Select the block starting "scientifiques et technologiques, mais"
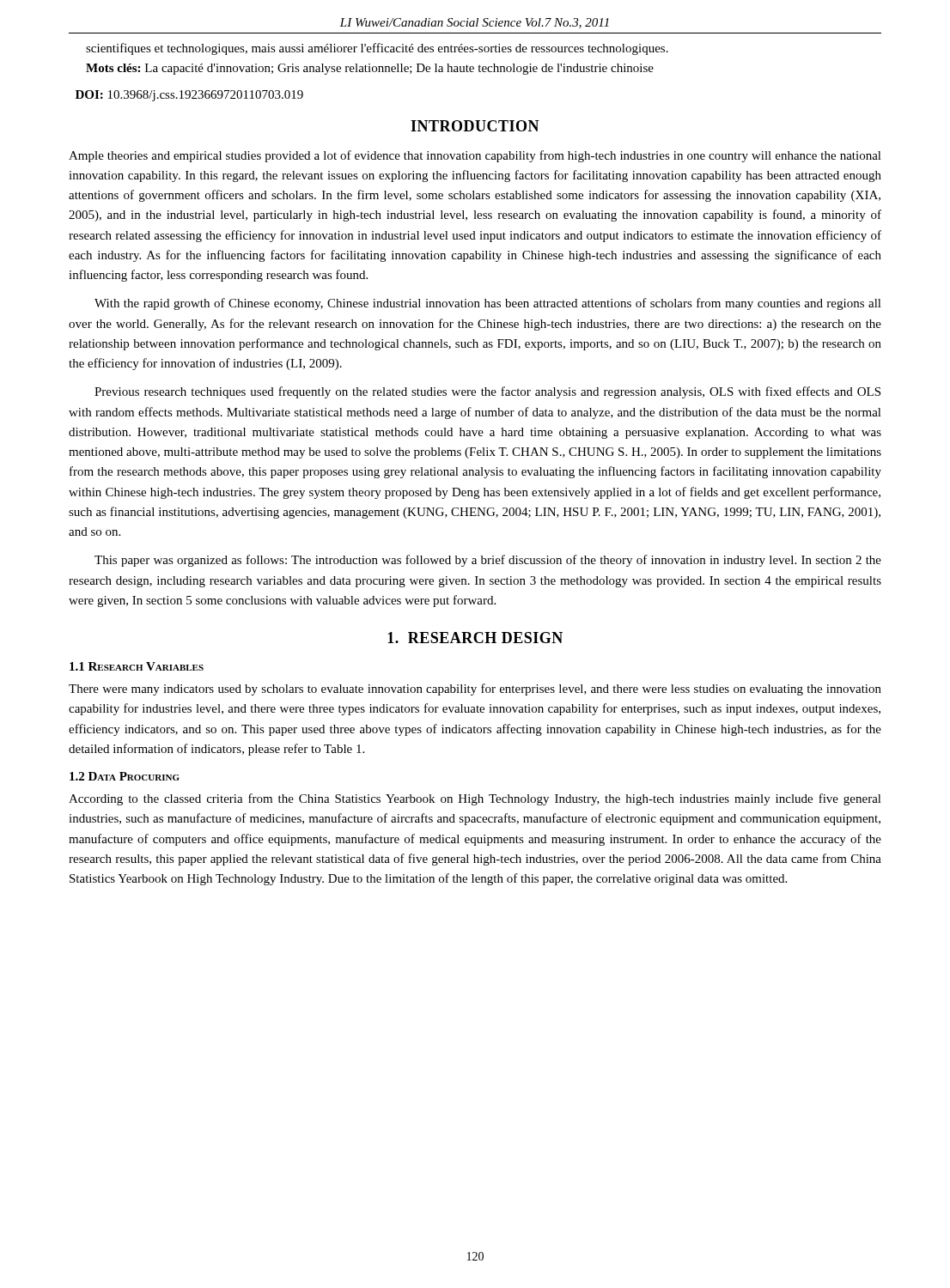950x1288 pixels. 377,58
